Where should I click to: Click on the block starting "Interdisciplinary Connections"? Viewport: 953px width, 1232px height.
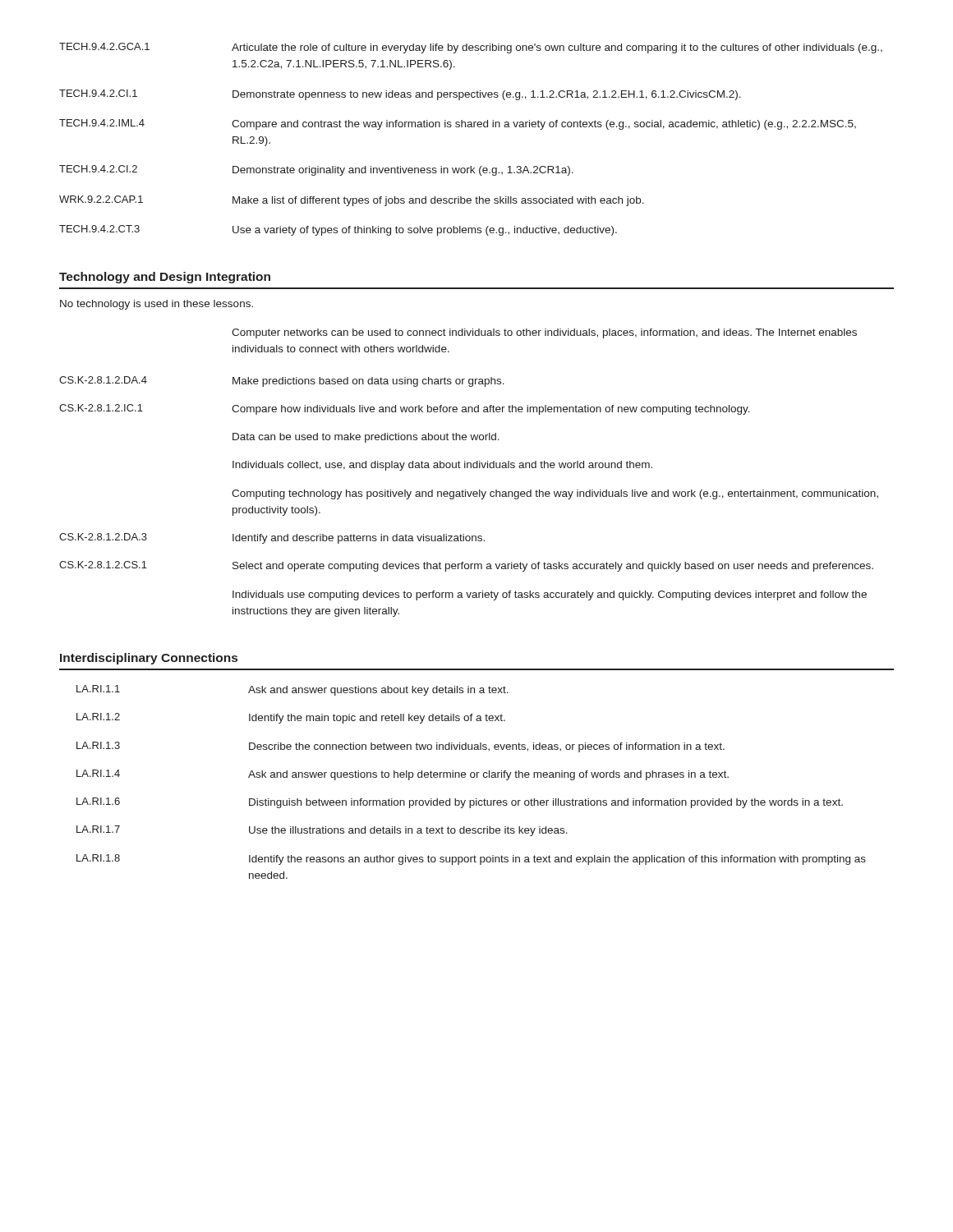tap(149, 657)
